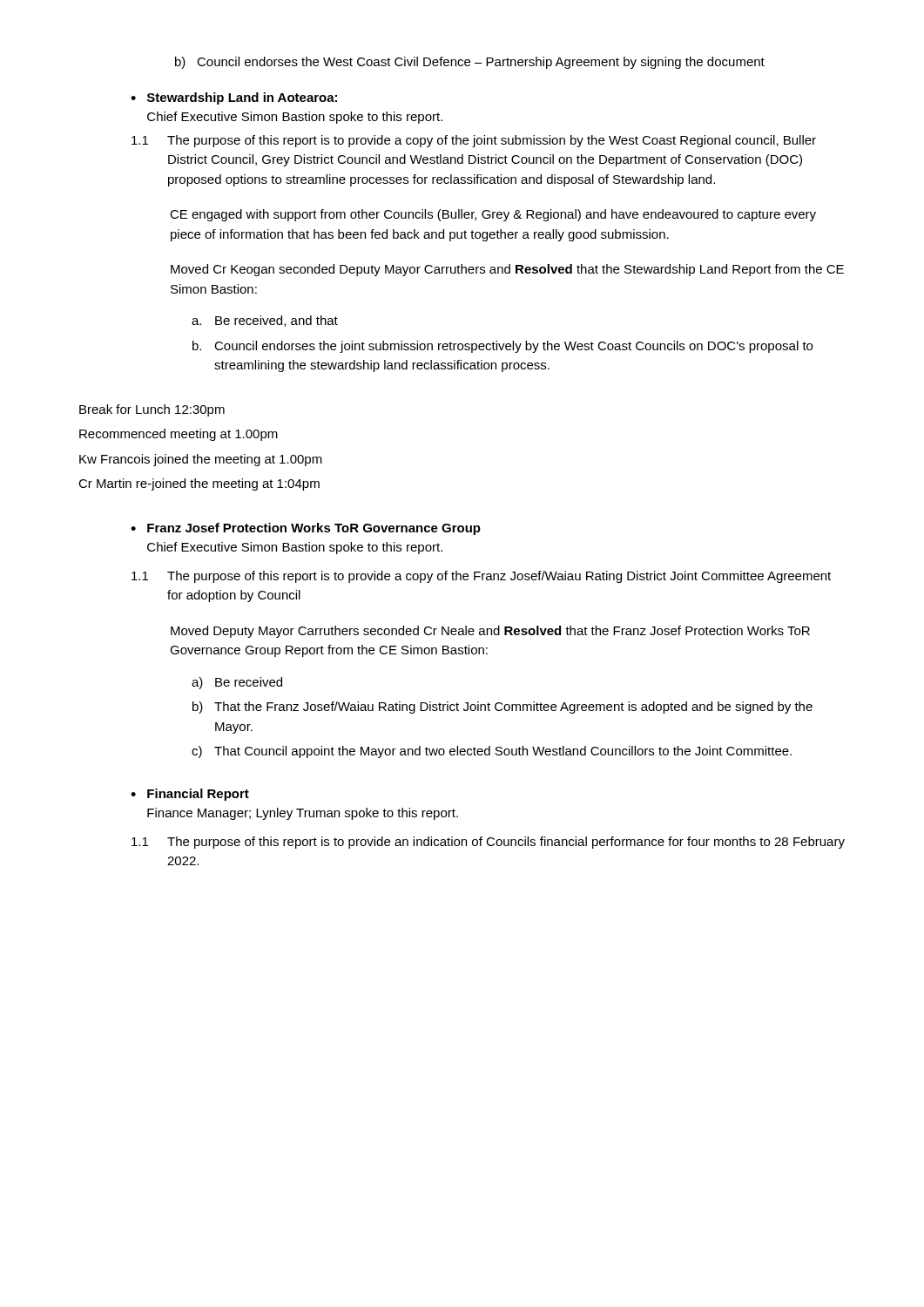Locate the text block starting "Kw Francois joined the meeting at"

pos(200,458)
